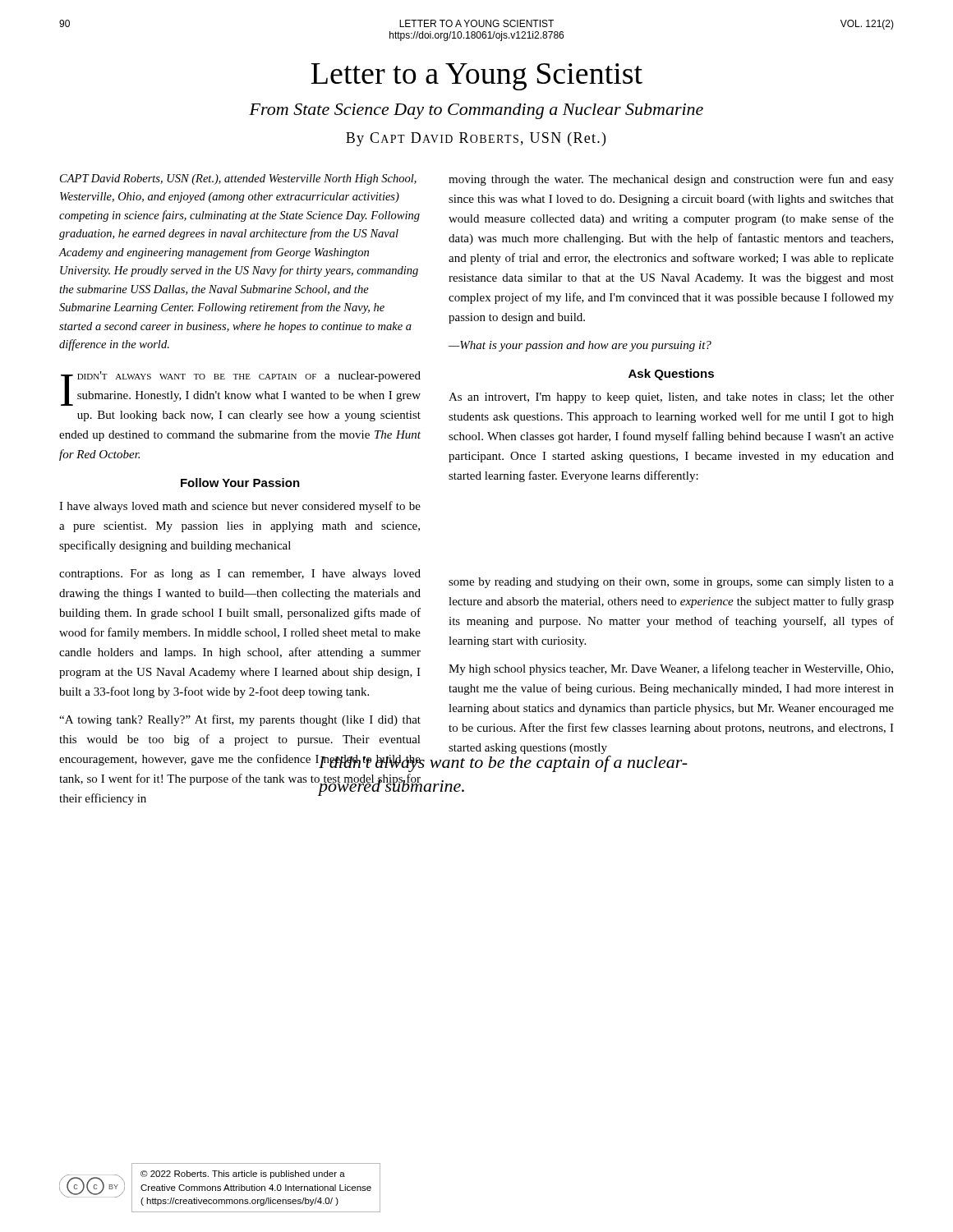Select the element starting "From State Science Day to"
The height and width of the screenshot is (1232, 953).
476,109
